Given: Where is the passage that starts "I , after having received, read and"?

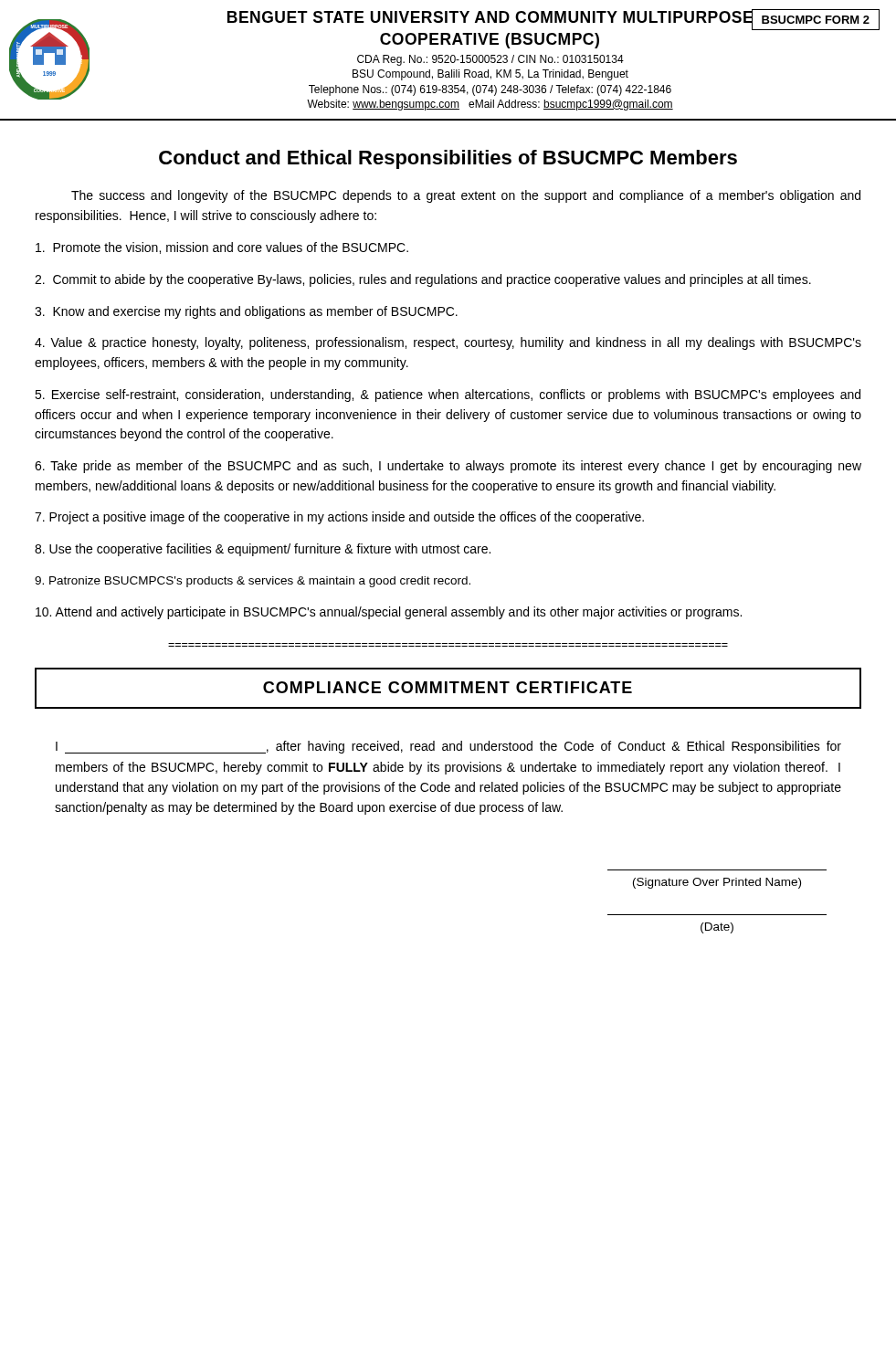Looking at the screenshot, I should 448,776.
